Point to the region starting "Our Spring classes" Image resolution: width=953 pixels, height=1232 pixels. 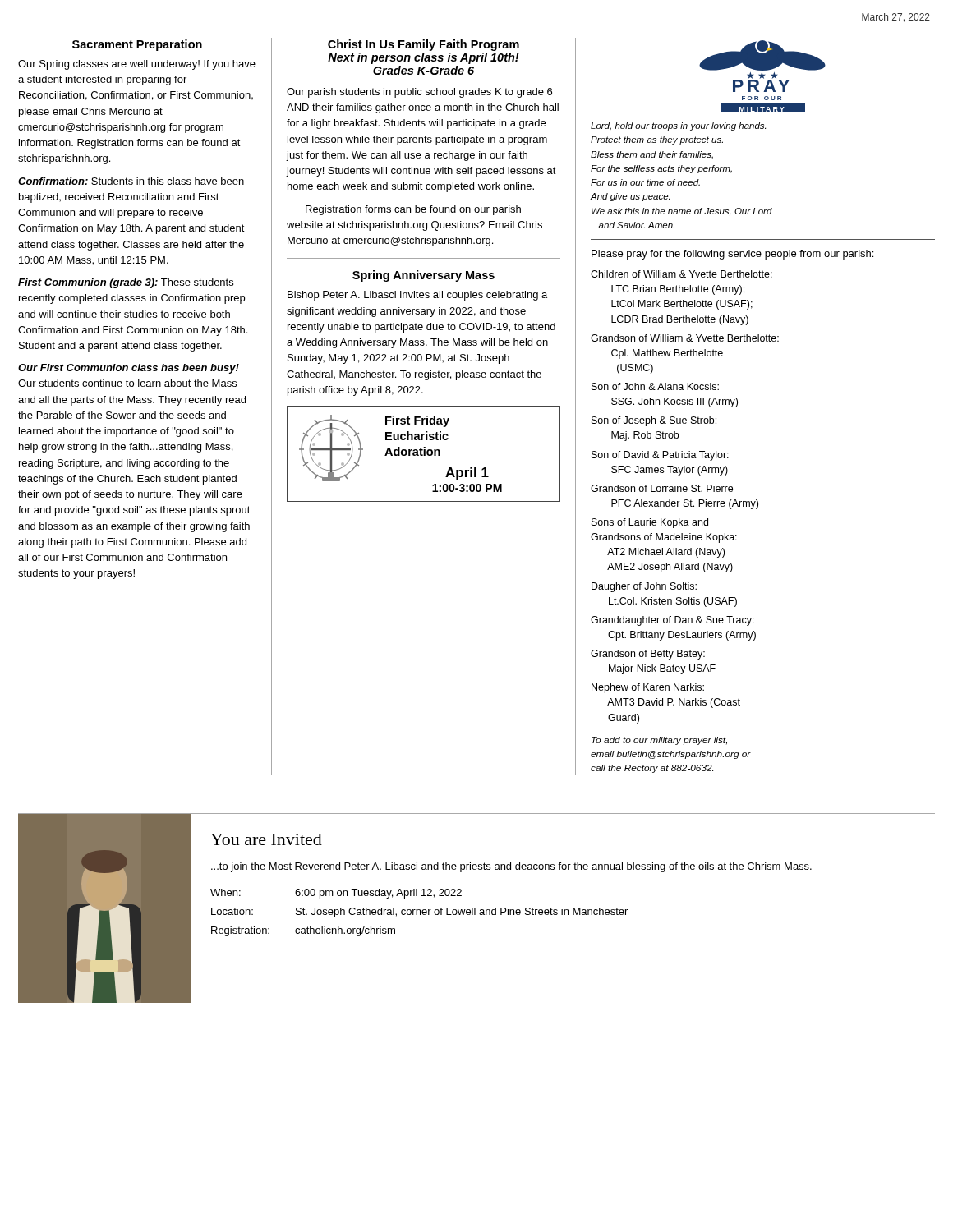137,111
